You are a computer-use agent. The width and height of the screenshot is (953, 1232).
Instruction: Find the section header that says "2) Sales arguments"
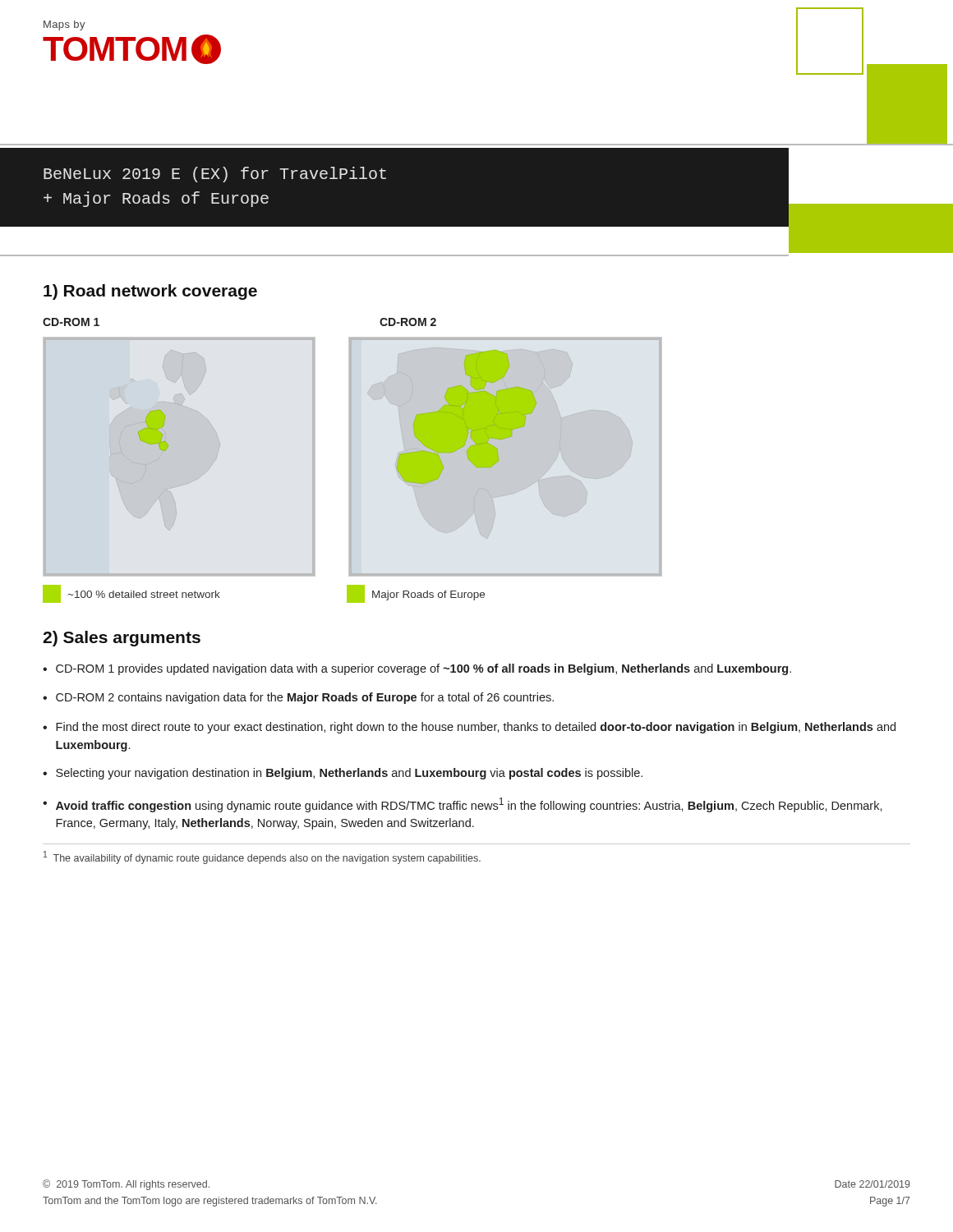[x=122, y=637]
